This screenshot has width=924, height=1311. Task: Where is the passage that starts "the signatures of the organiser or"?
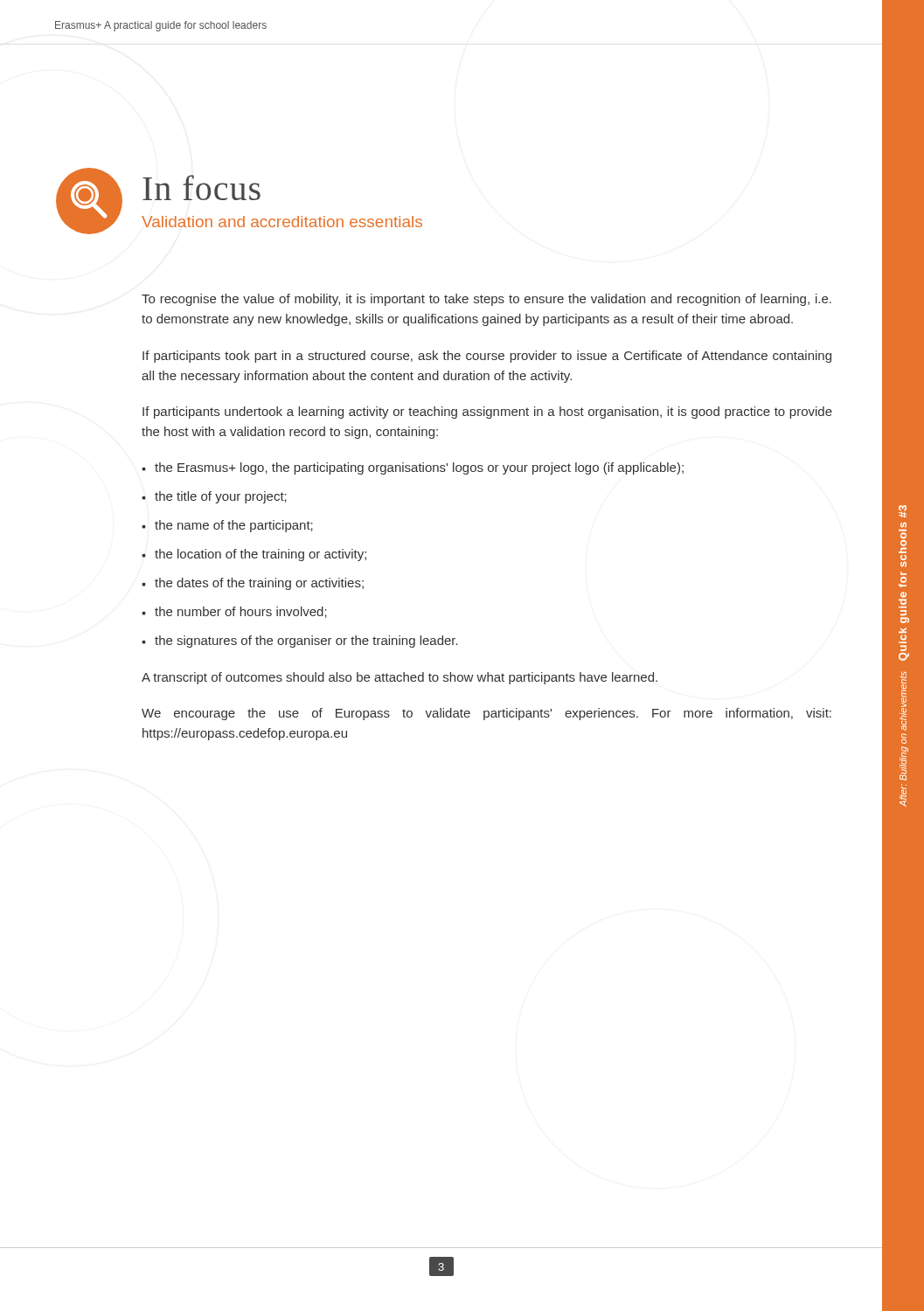pyautogui.click(x=307, y=640)
